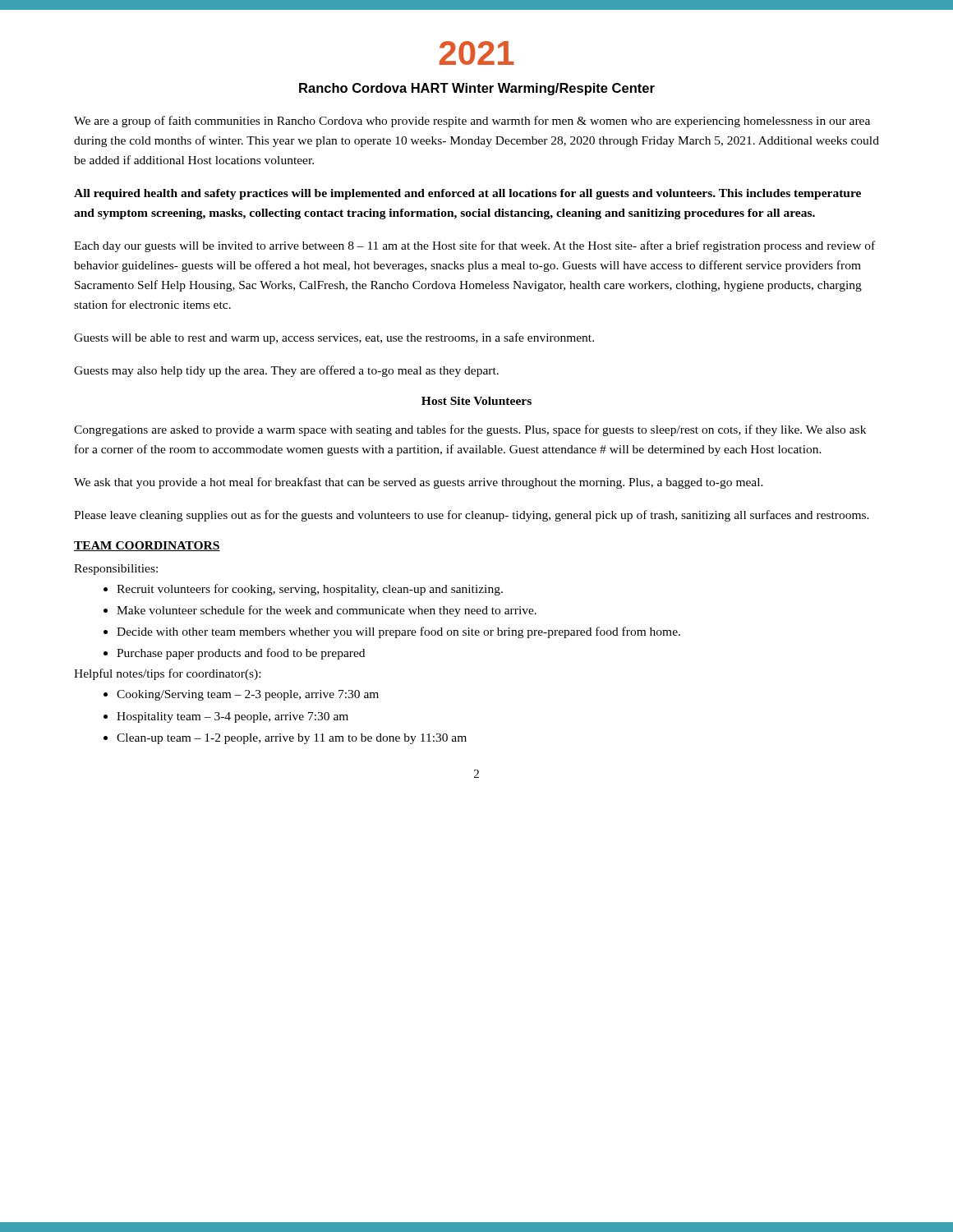Locate the text starting "Hospitality team –"
The image size is (953, 1232).
pyautogui.click(x=233, y=715)
